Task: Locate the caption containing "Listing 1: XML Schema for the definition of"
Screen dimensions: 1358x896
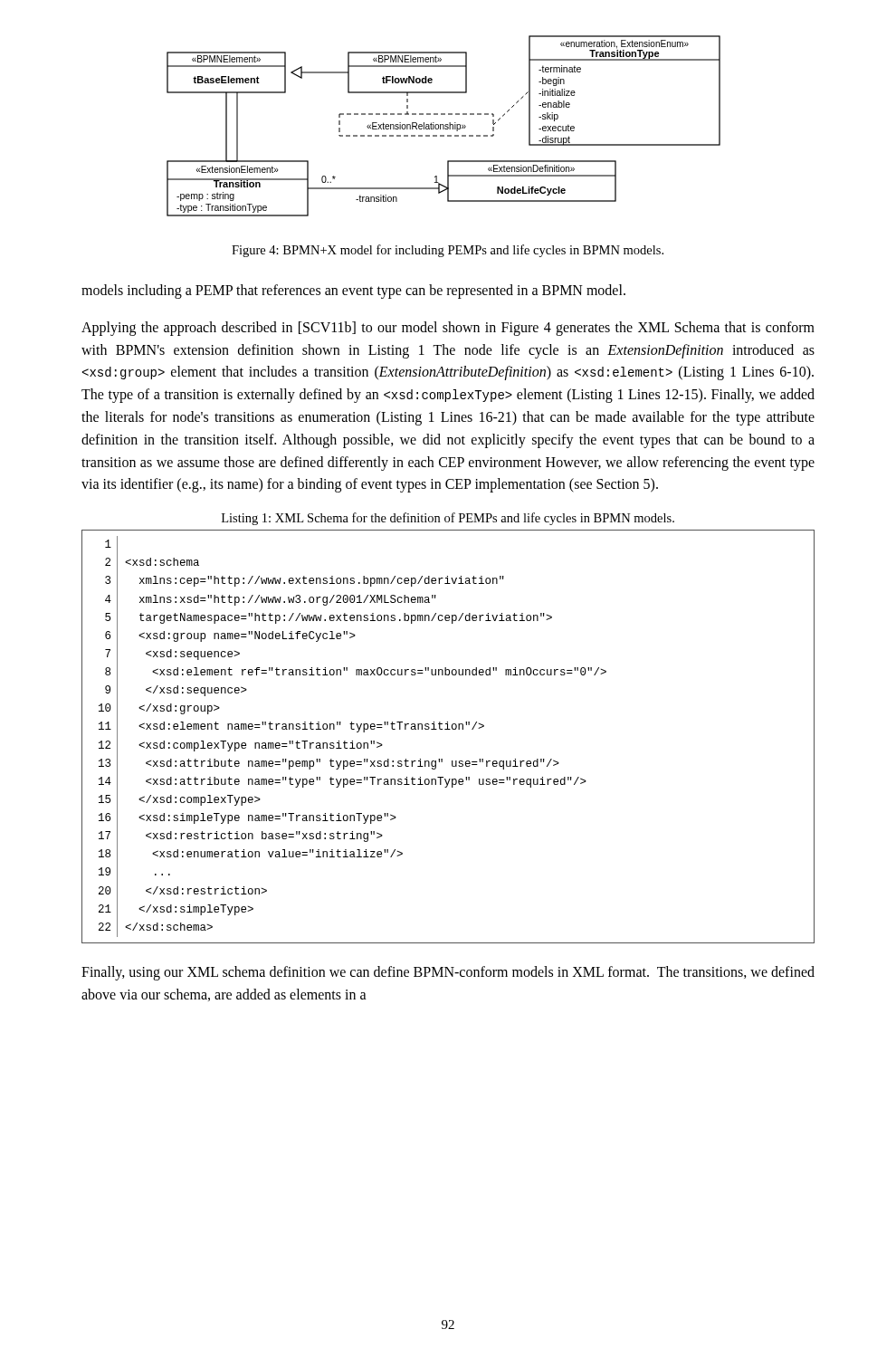Action: [x=448, y=518]
